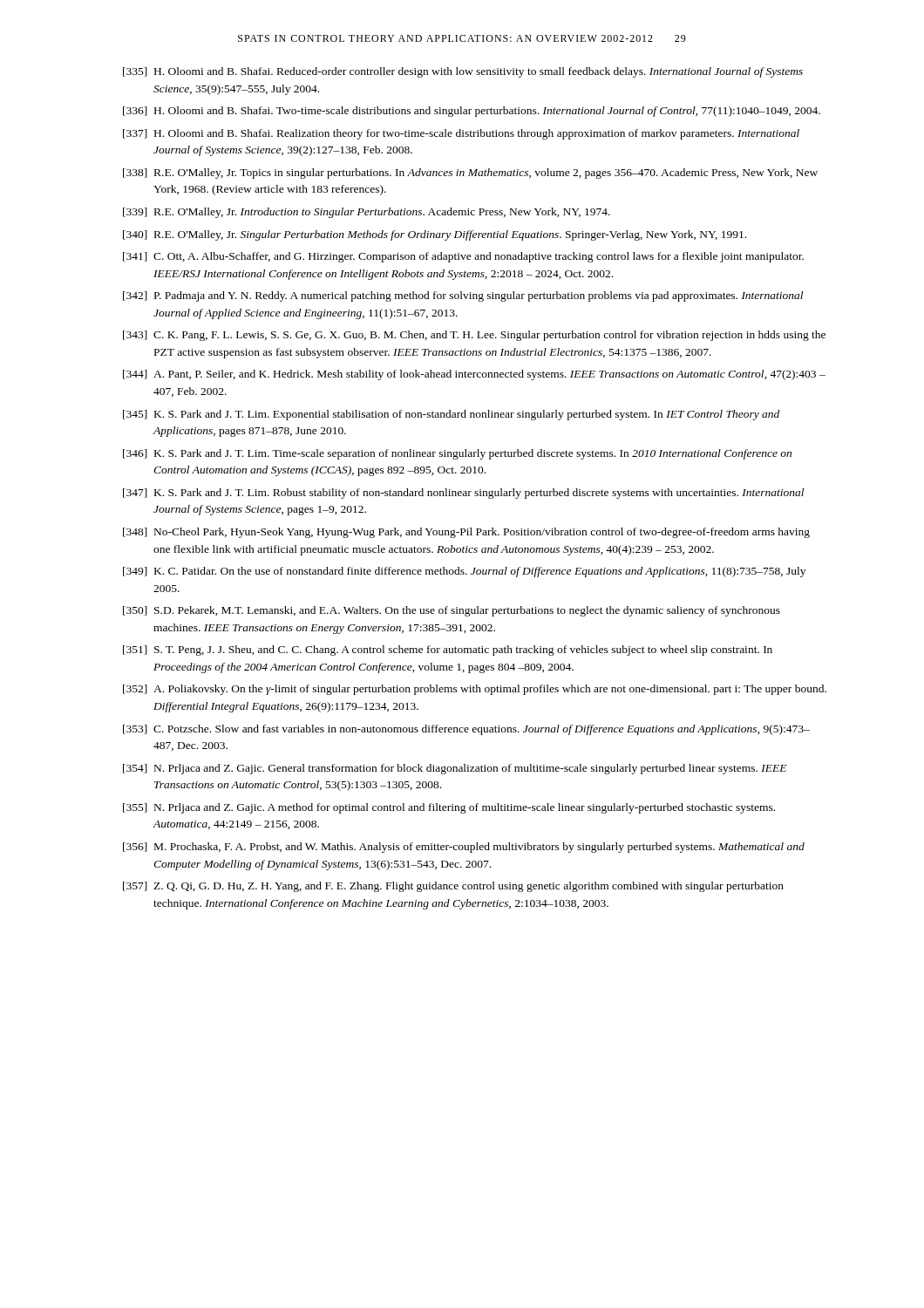Find the text block starting "[357] Z. Q. Qi, G. D. Hu,"
The height and width of the screenshot is (1308, 924).
coord(475,894)
